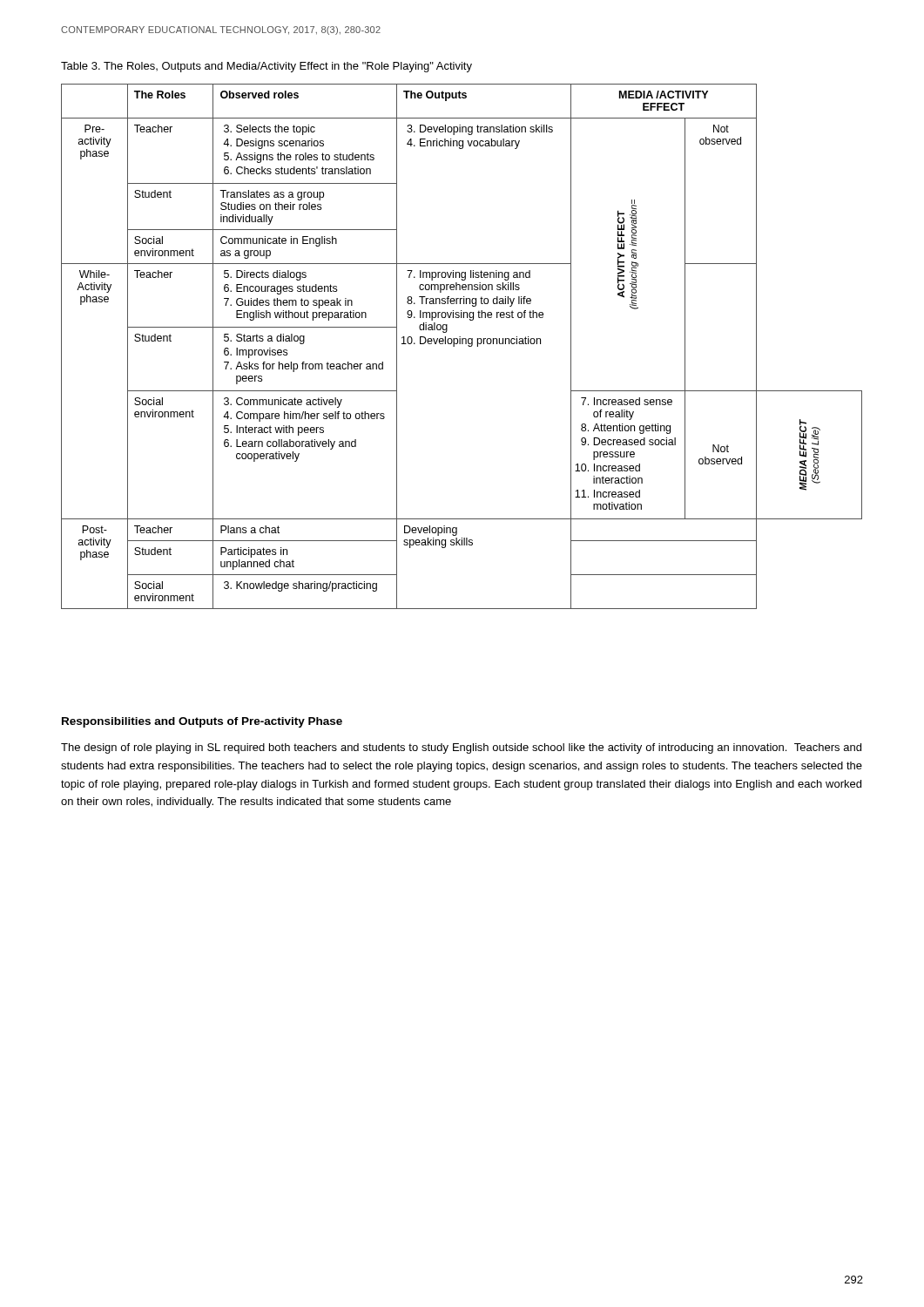
Task: Click a section header
Action: coord(202,721)
